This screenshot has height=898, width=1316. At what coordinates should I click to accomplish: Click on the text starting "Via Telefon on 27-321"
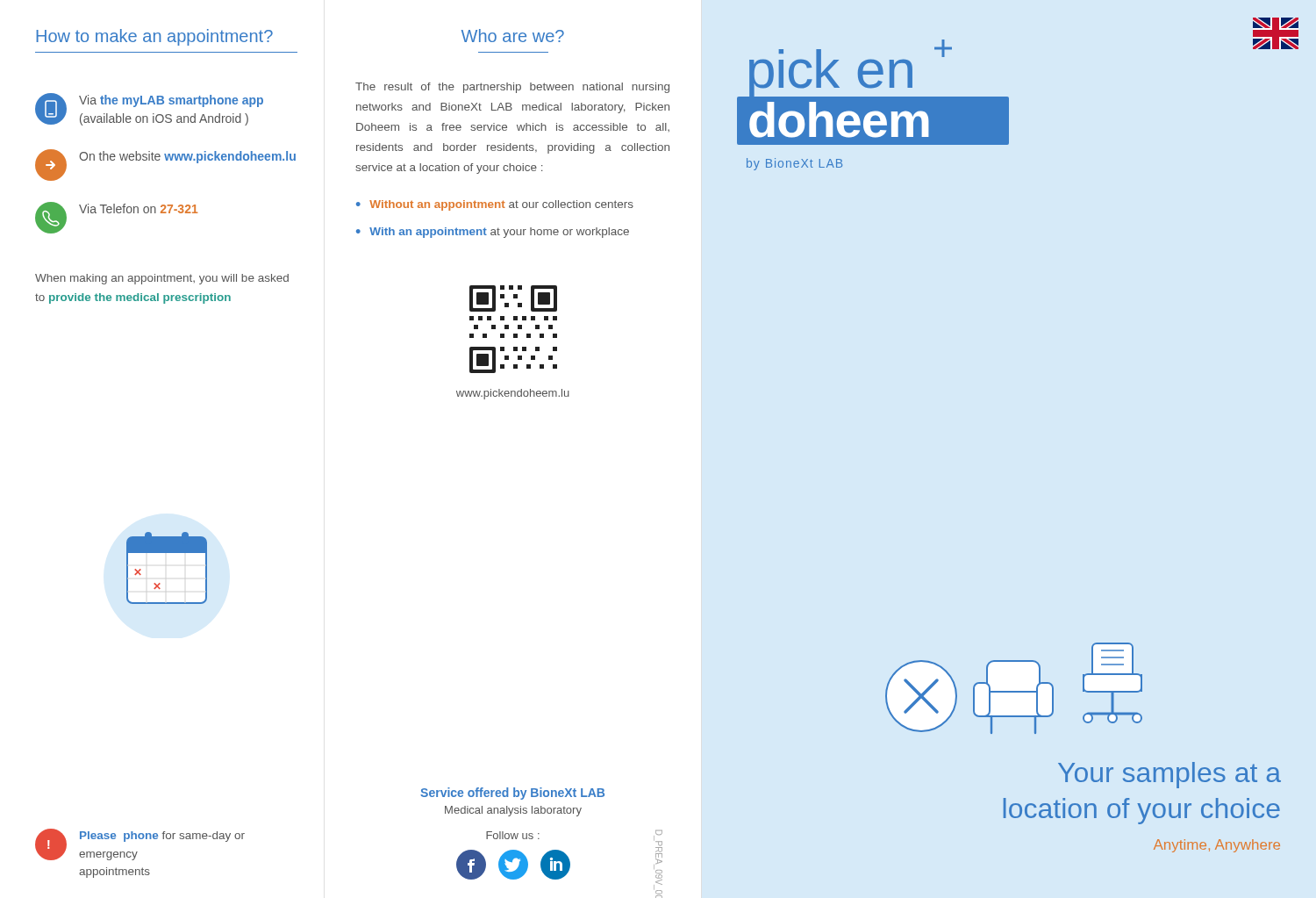(117, 217)
